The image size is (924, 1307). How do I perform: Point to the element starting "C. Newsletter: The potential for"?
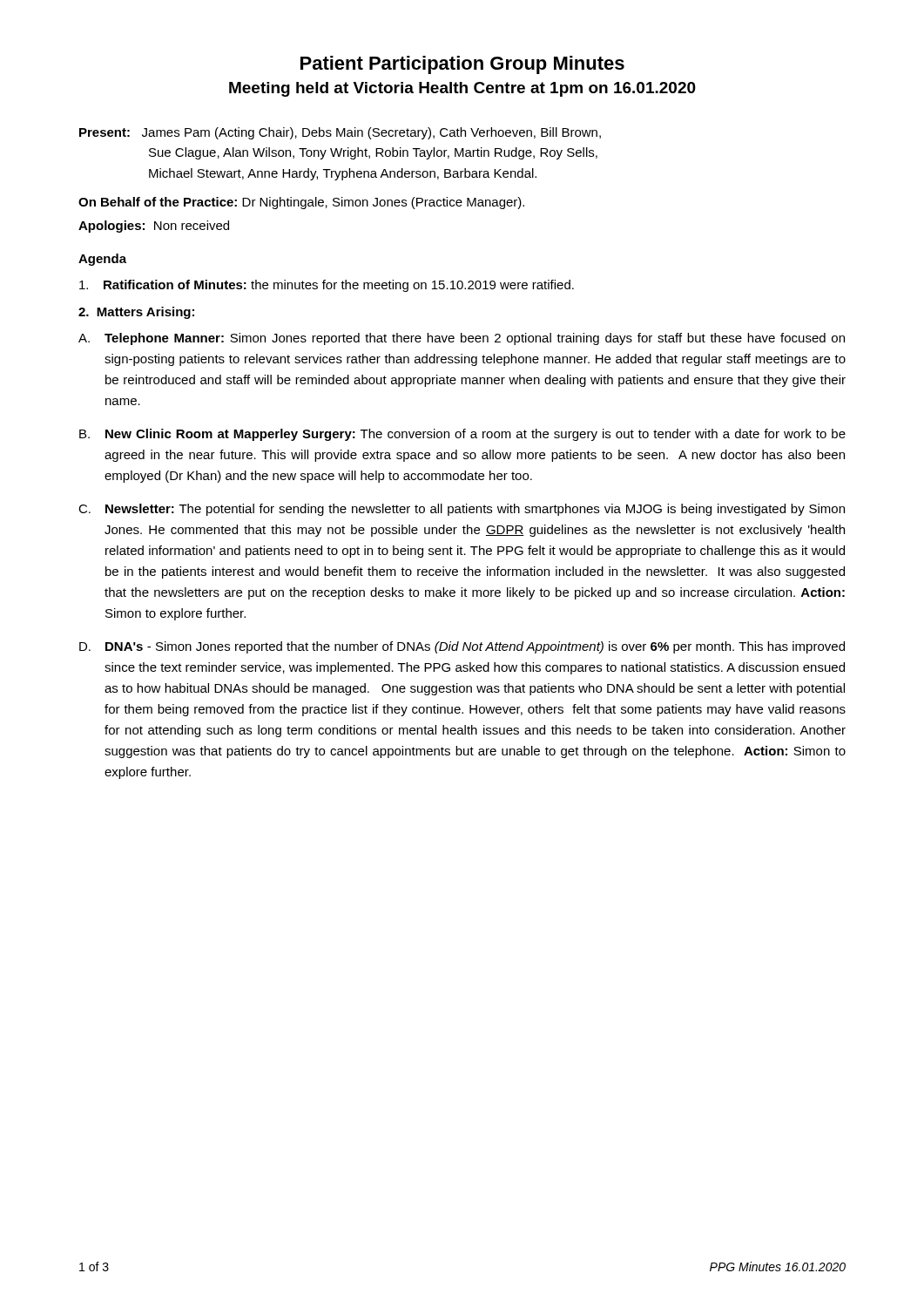(462, 561)
